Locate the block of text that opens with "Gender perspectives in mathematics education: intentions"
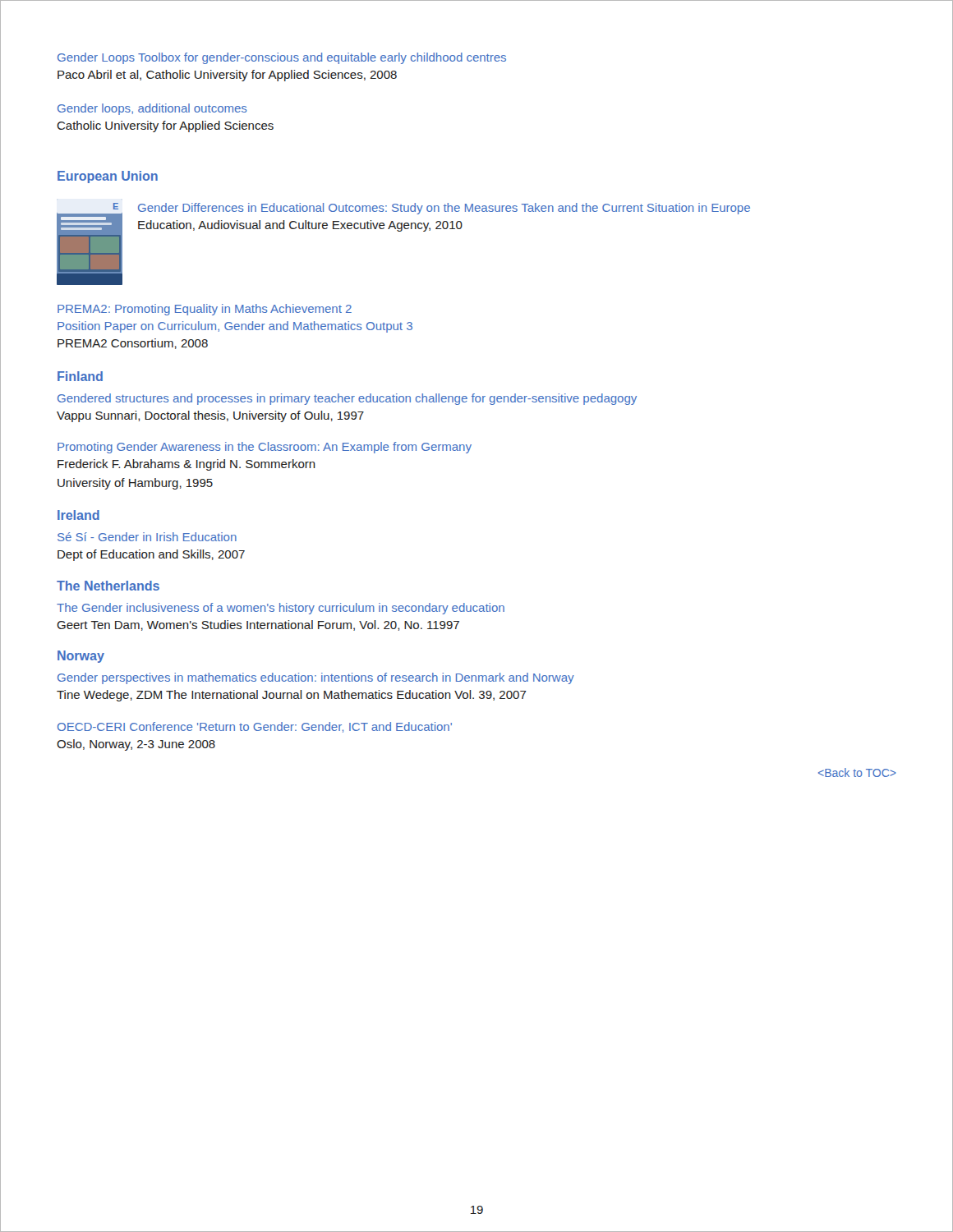This screenshot has width=953, height=1232. click(476, 686)
